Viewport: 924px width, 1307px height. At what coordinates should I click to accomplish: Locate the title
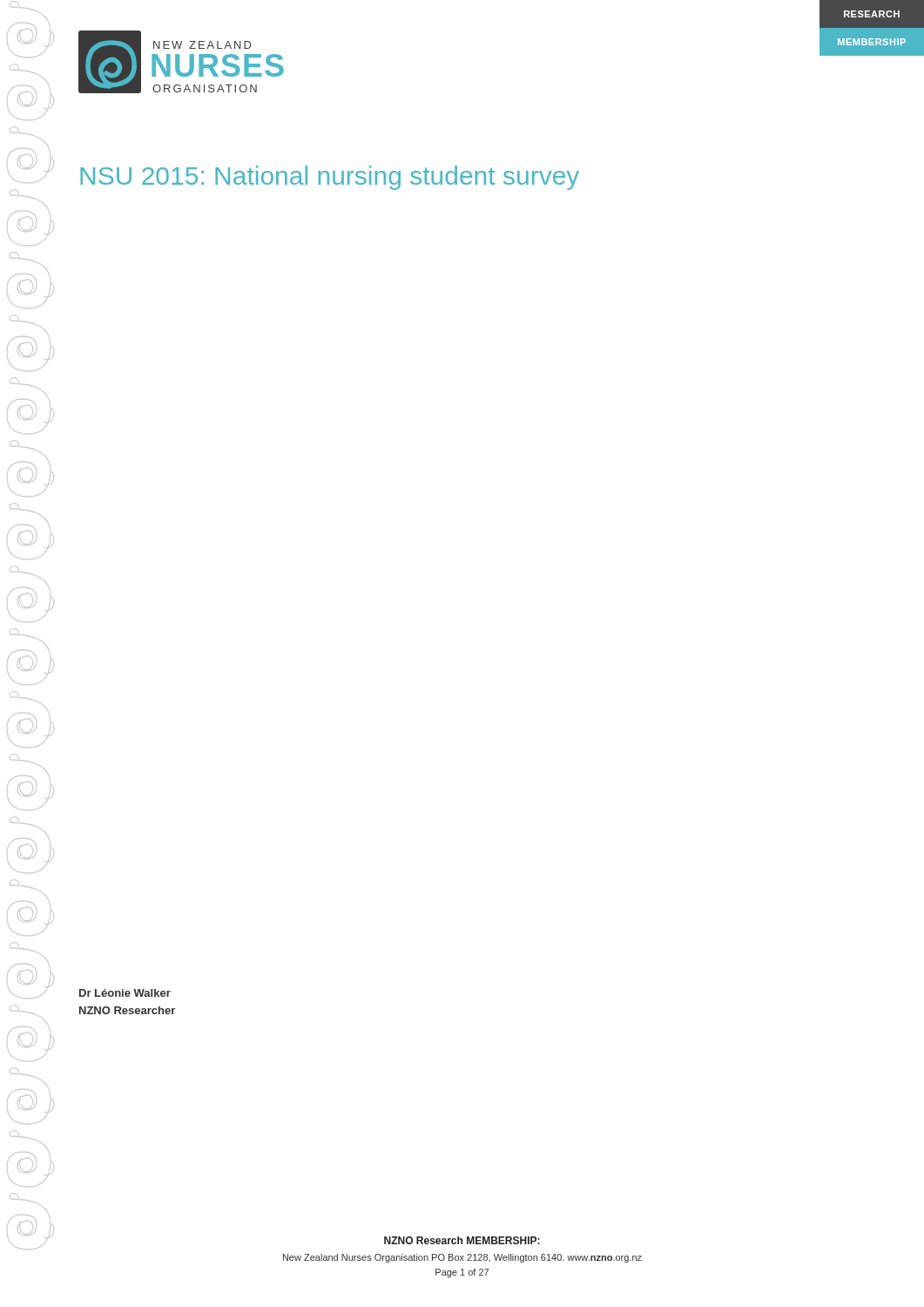tap(449, 176)
